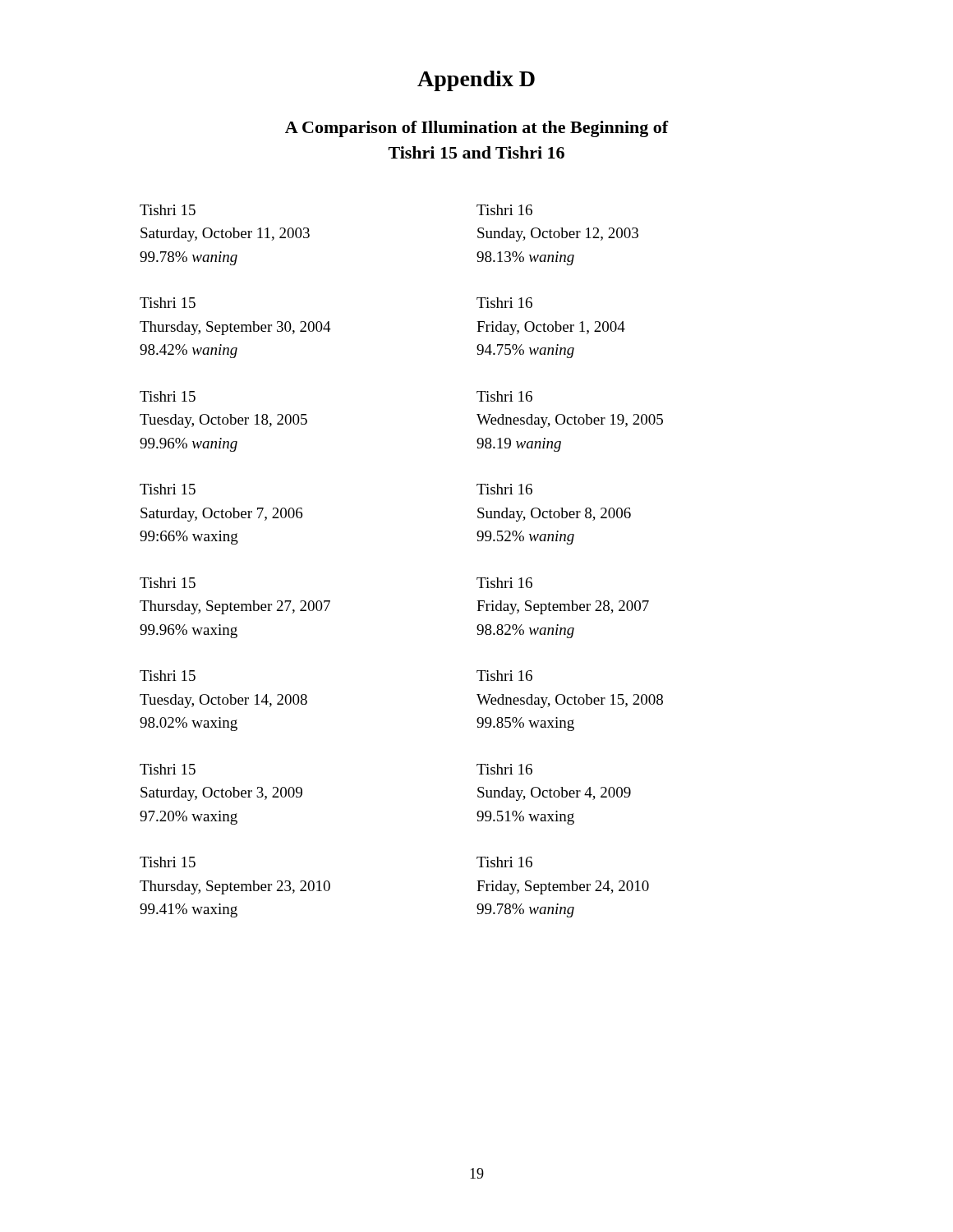Find the list item that says "Tishri 16 Sunday, October 4, 2009"

(x=504, y=769)
